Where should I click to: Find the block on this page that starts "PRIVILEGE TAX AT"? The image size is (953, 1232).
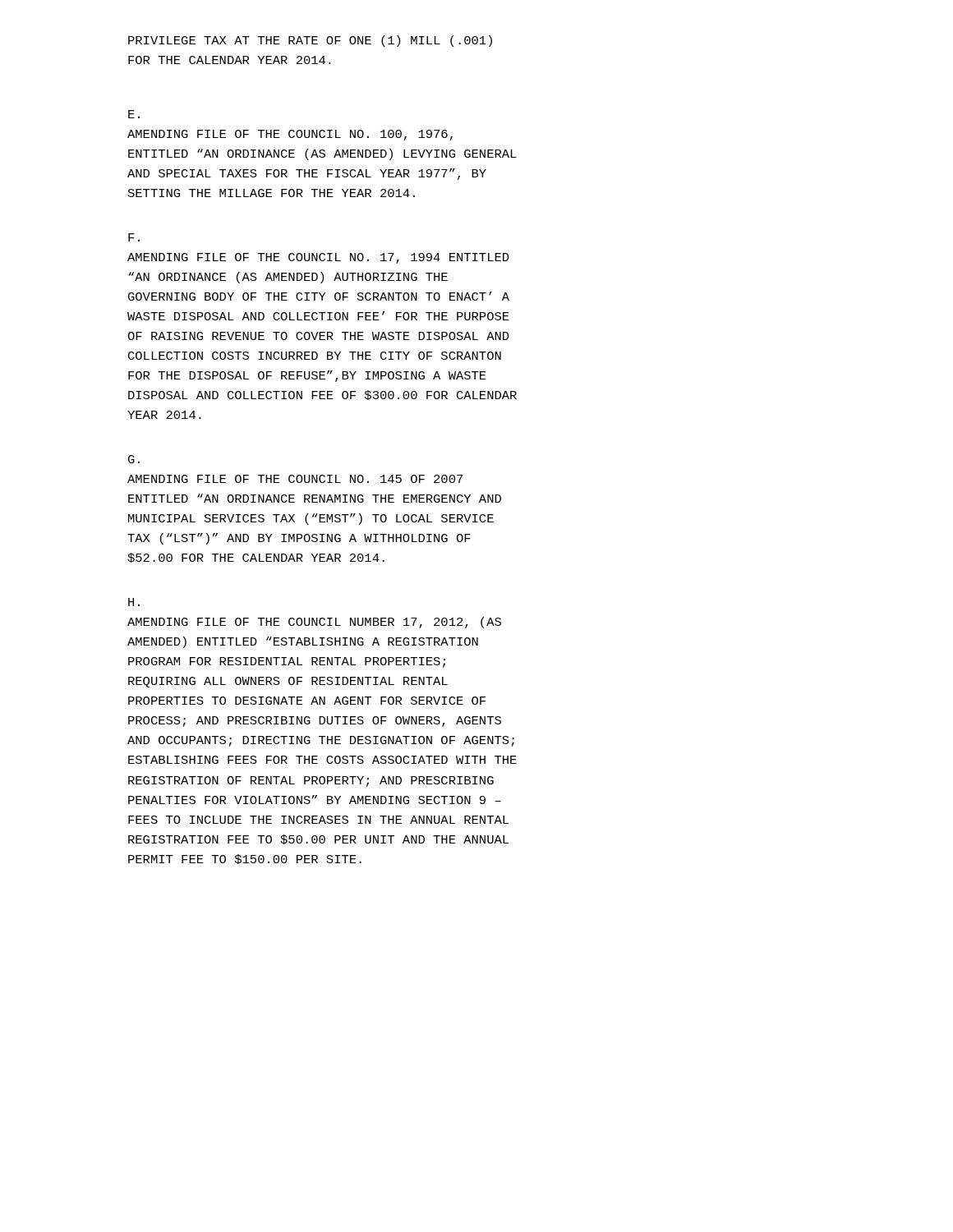click(x=311, y=51)
